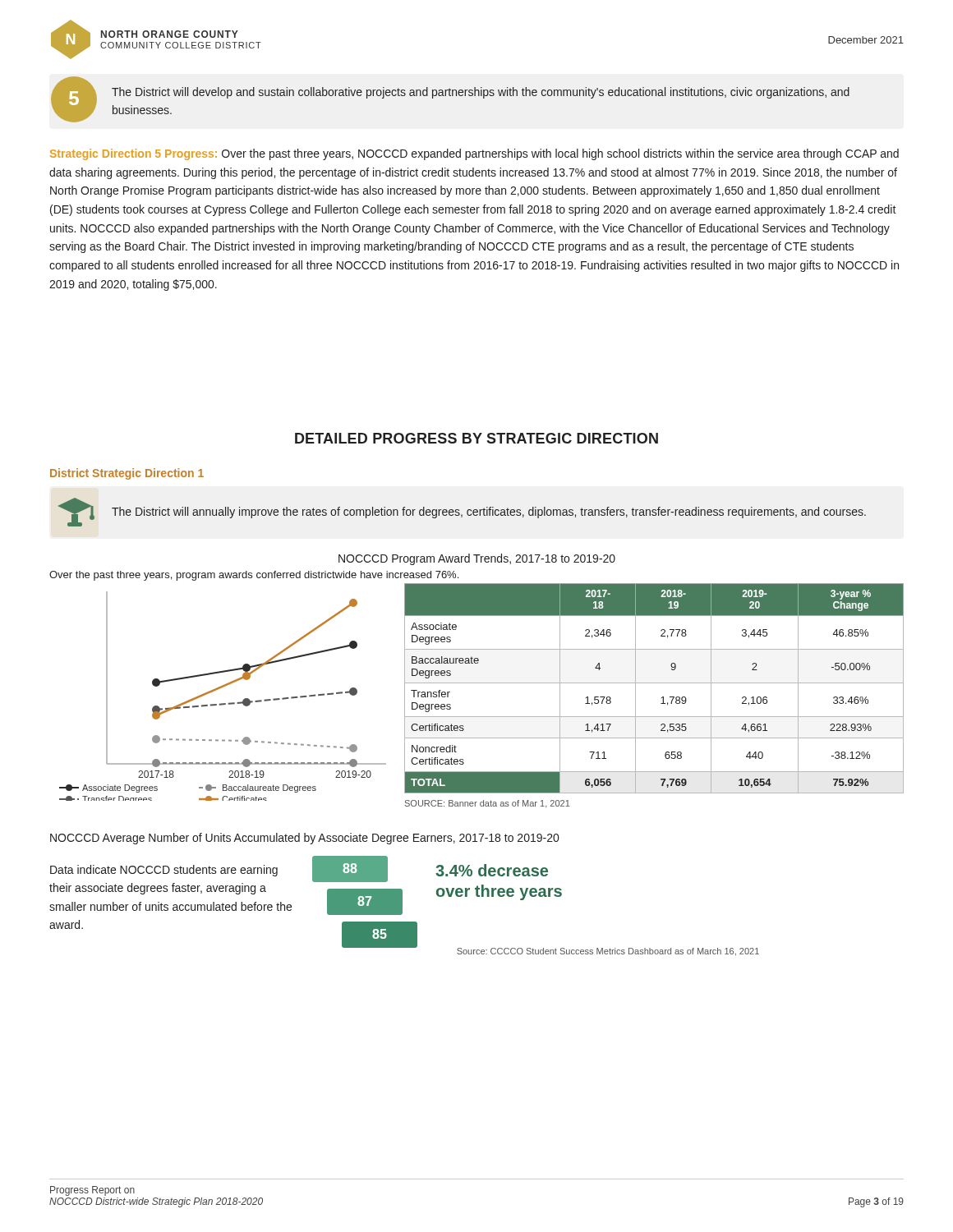953x1232 pixels.
Task: Locate the section header containing "District Strategic Direction 1"
Action: click(x=127, y=473)
